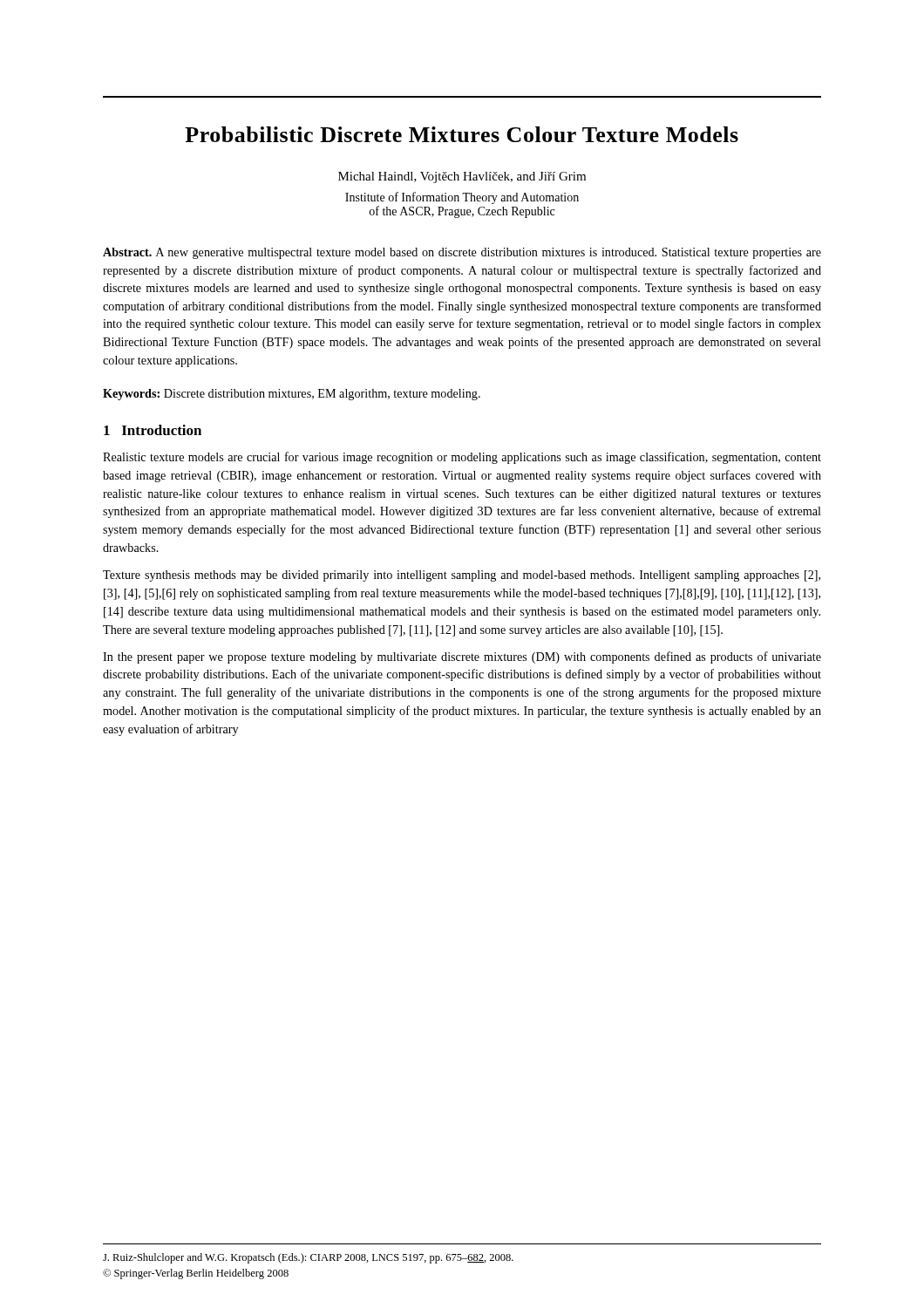The height and width of the screenshot is (1308, 924).
Task: Point to the element starting "Probabilistic Discrete Mixtures Colour Texture Models Michal"
Action: [x=462, y=170]
